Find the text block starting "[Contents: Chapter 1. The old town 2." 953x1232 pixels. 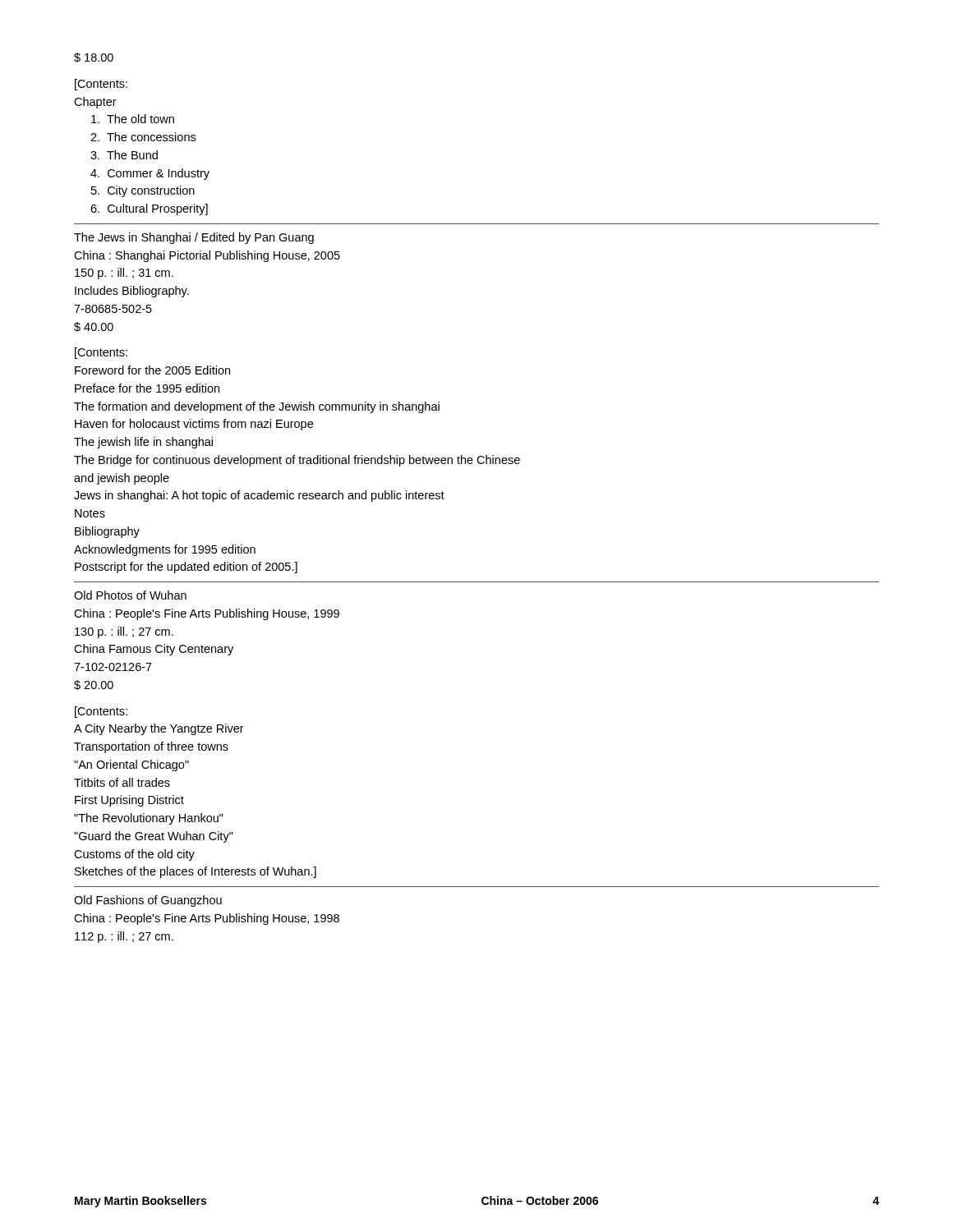coord(101,85)
